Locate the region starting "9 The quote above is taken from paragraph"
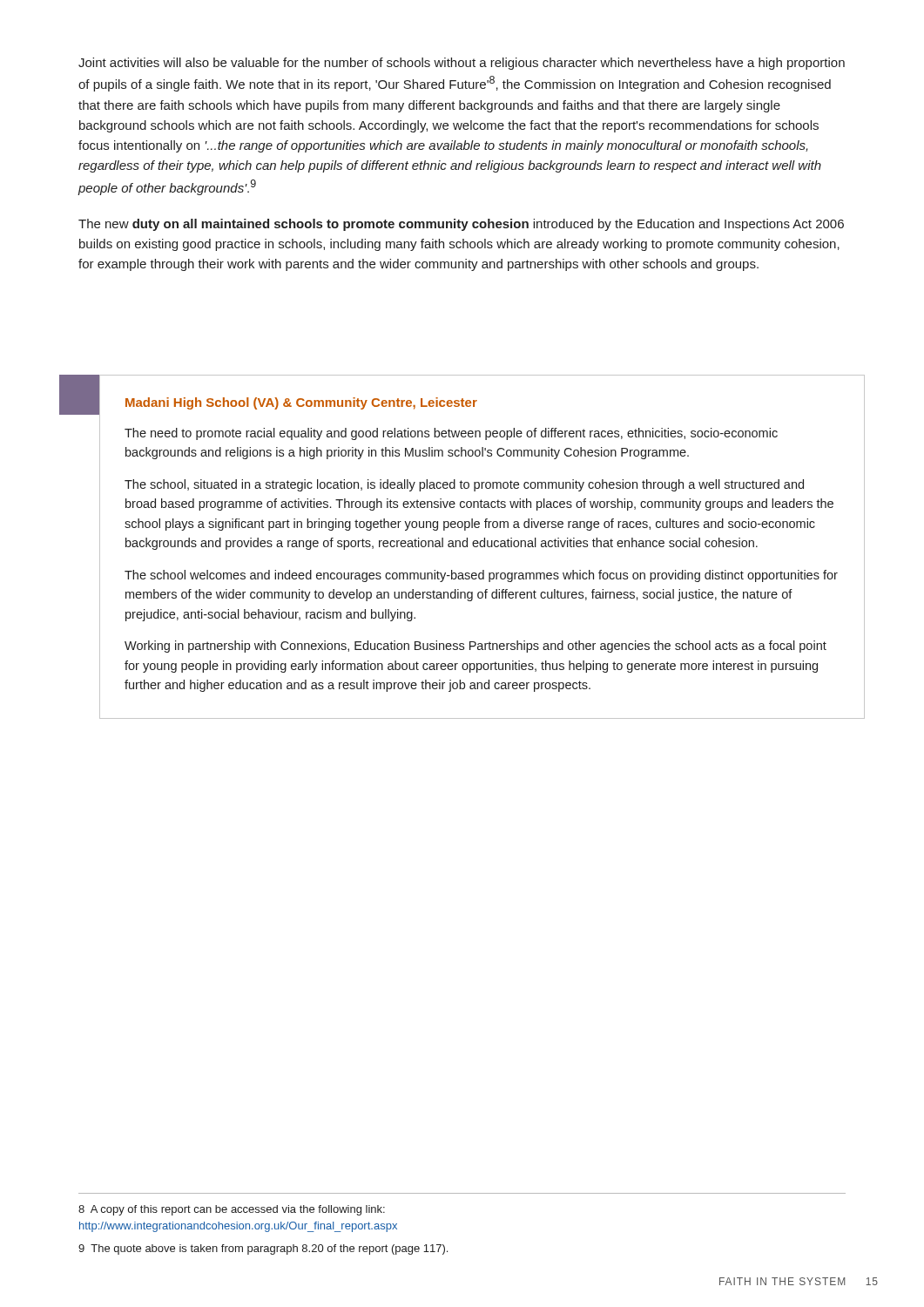This screenshot has height=1307, width=924. click(x=264, y=1248)
